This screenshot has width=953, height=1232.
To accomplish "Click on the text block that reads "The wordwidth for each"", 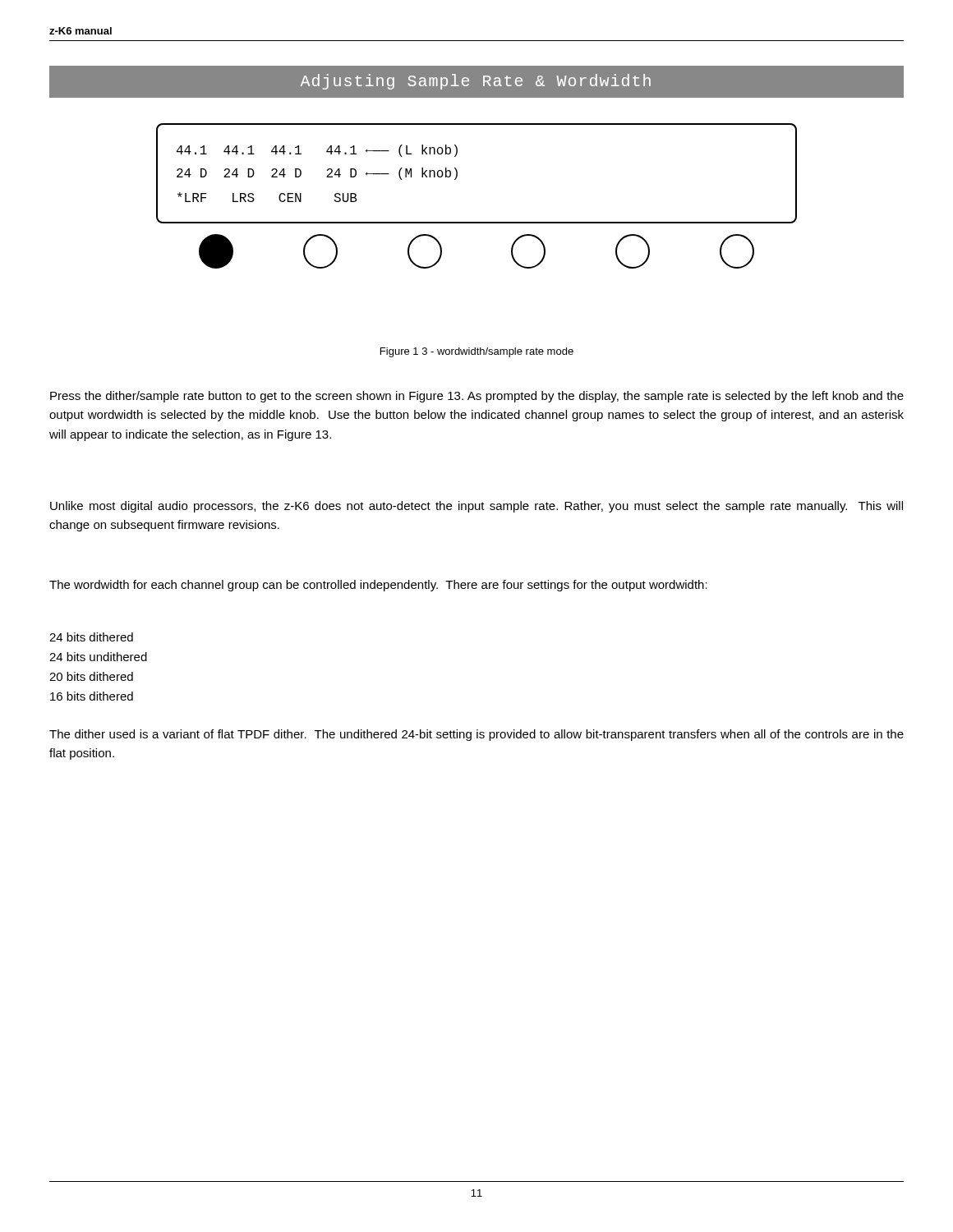I will (x=379, y=584).
